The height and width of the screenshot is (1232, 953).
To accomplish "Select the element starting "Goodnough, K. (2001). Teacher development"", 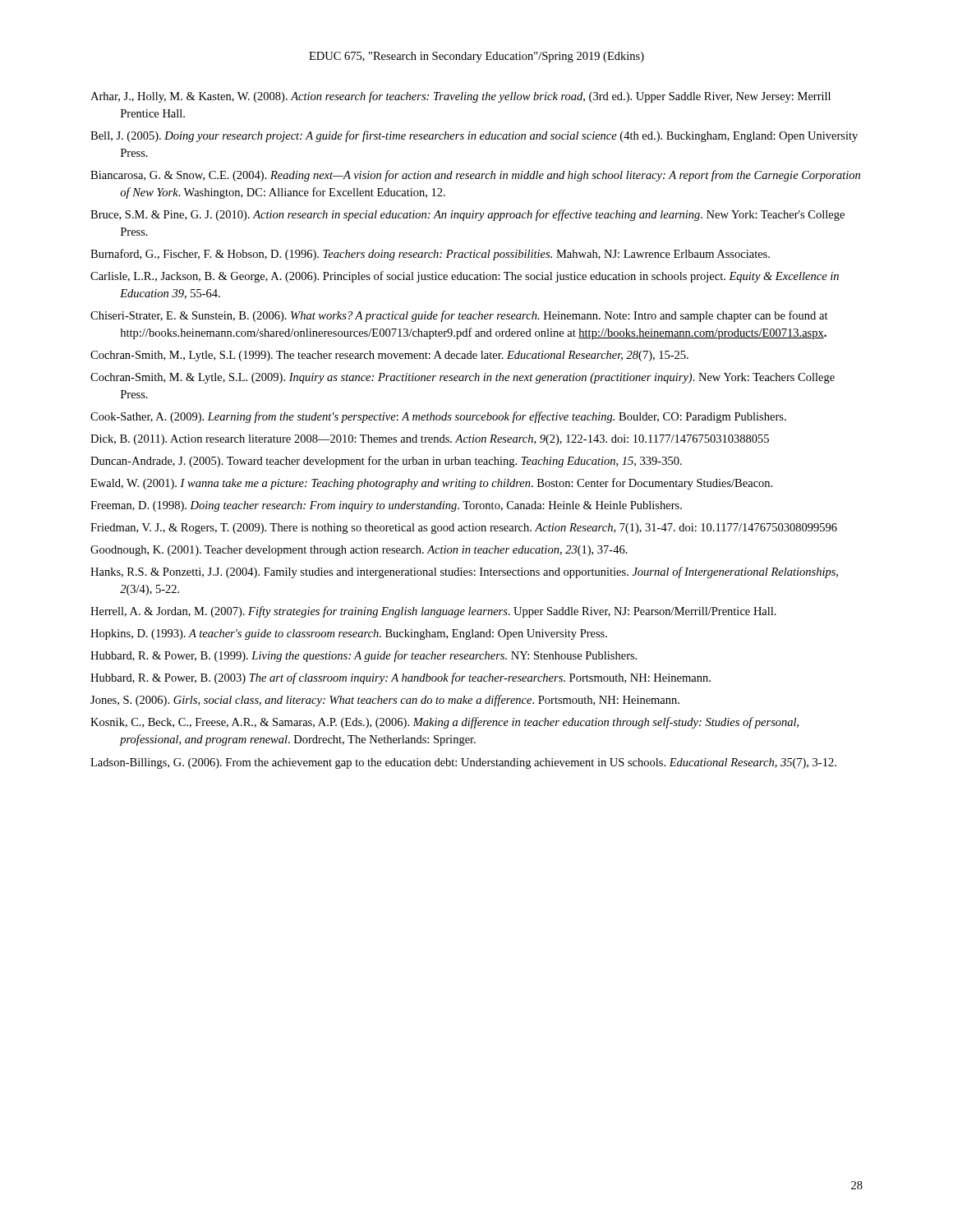I will 359,550.
